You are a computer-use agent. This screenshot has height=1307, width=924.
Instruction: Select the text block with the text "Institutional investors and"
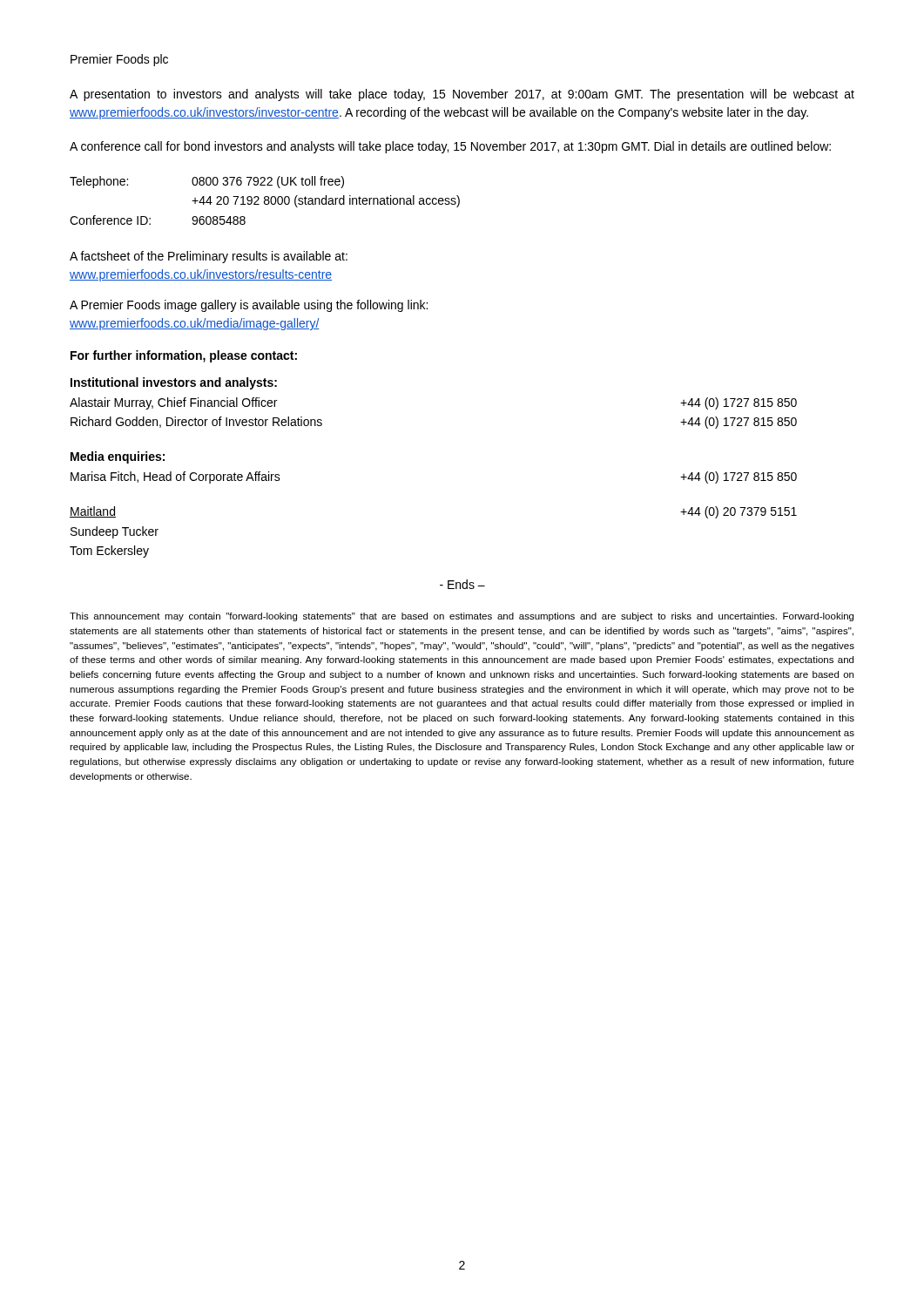(174, 383)
